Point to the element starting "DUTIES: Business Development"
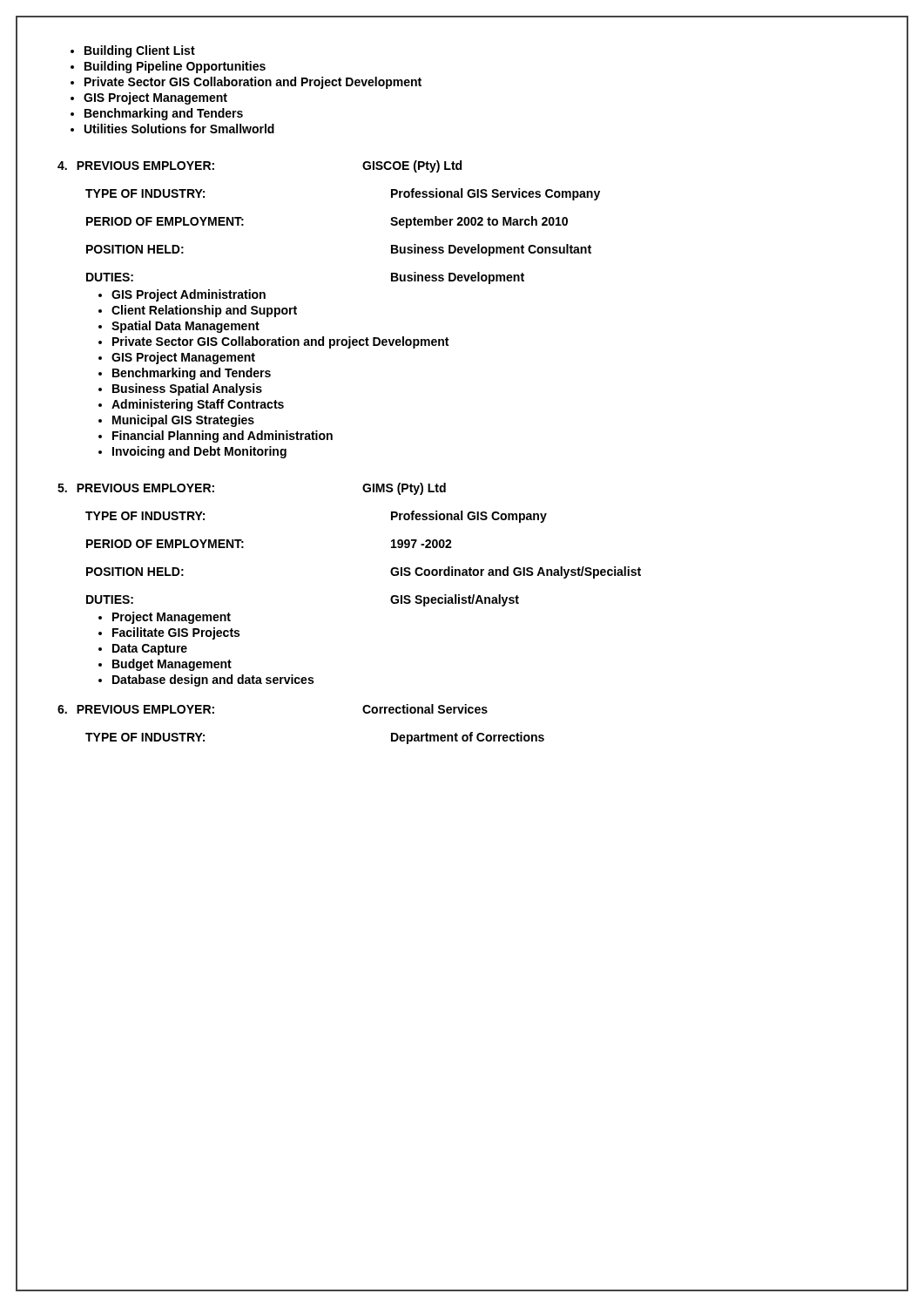Image resolution: width=924 pixels, height=1307 pixels. [x=476, y=277]
